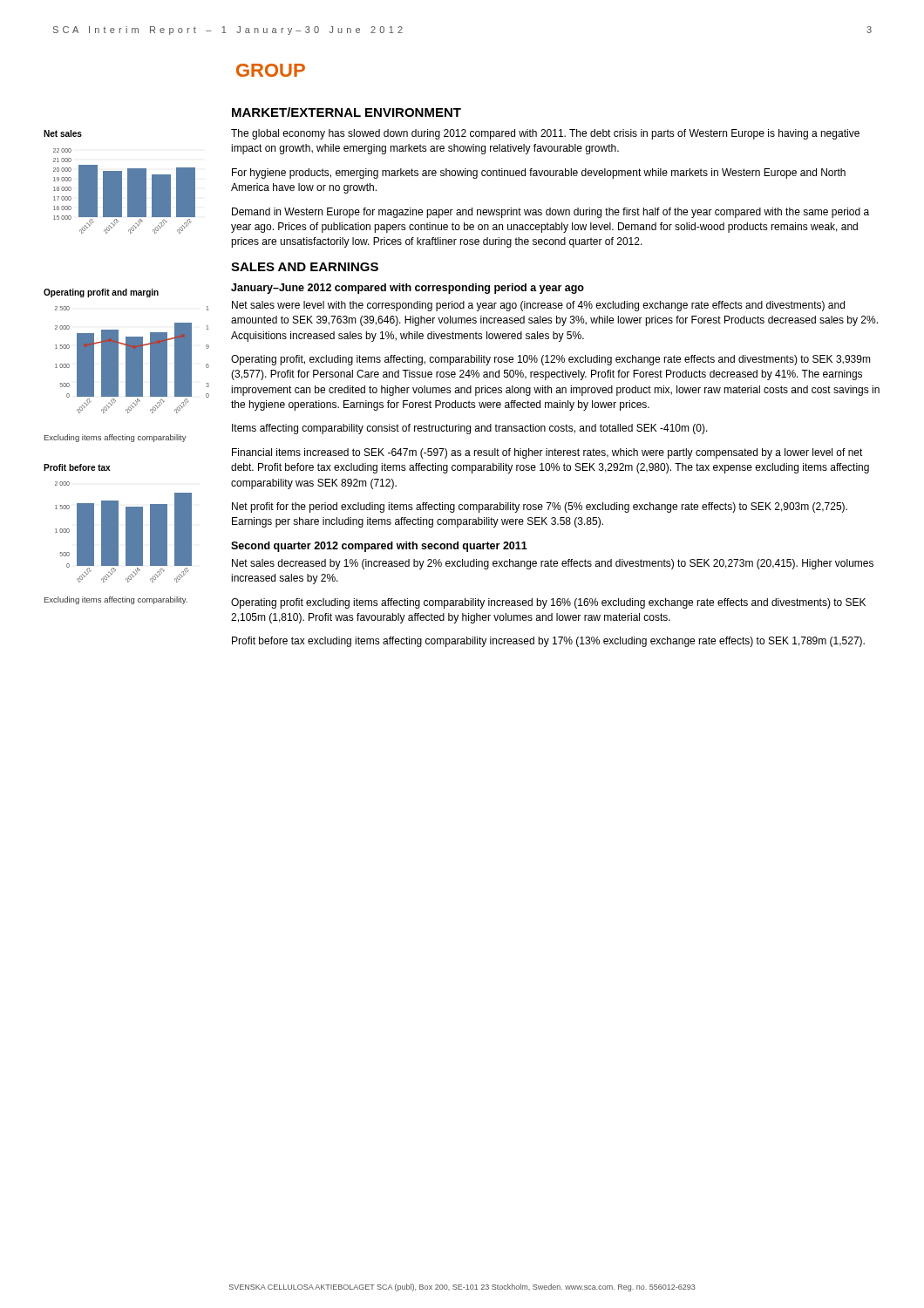Navigate to the passage starting "Operating profit, excluding items affecting,"
The image size is (924, 1308).
point(555,382)
